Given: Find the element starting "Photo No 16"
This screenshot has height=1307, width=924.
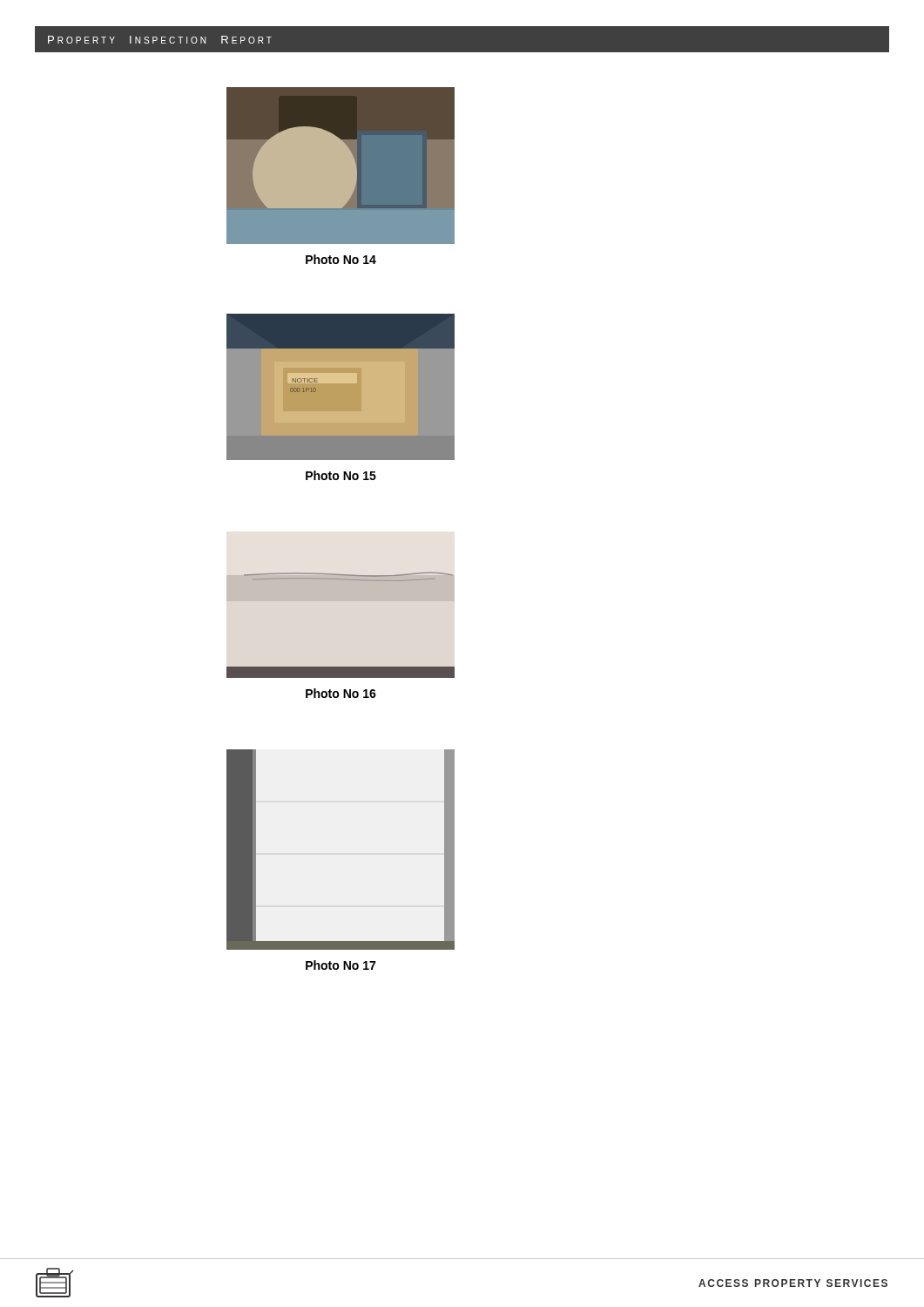Looking at the screenshot, I should [340, 694].
